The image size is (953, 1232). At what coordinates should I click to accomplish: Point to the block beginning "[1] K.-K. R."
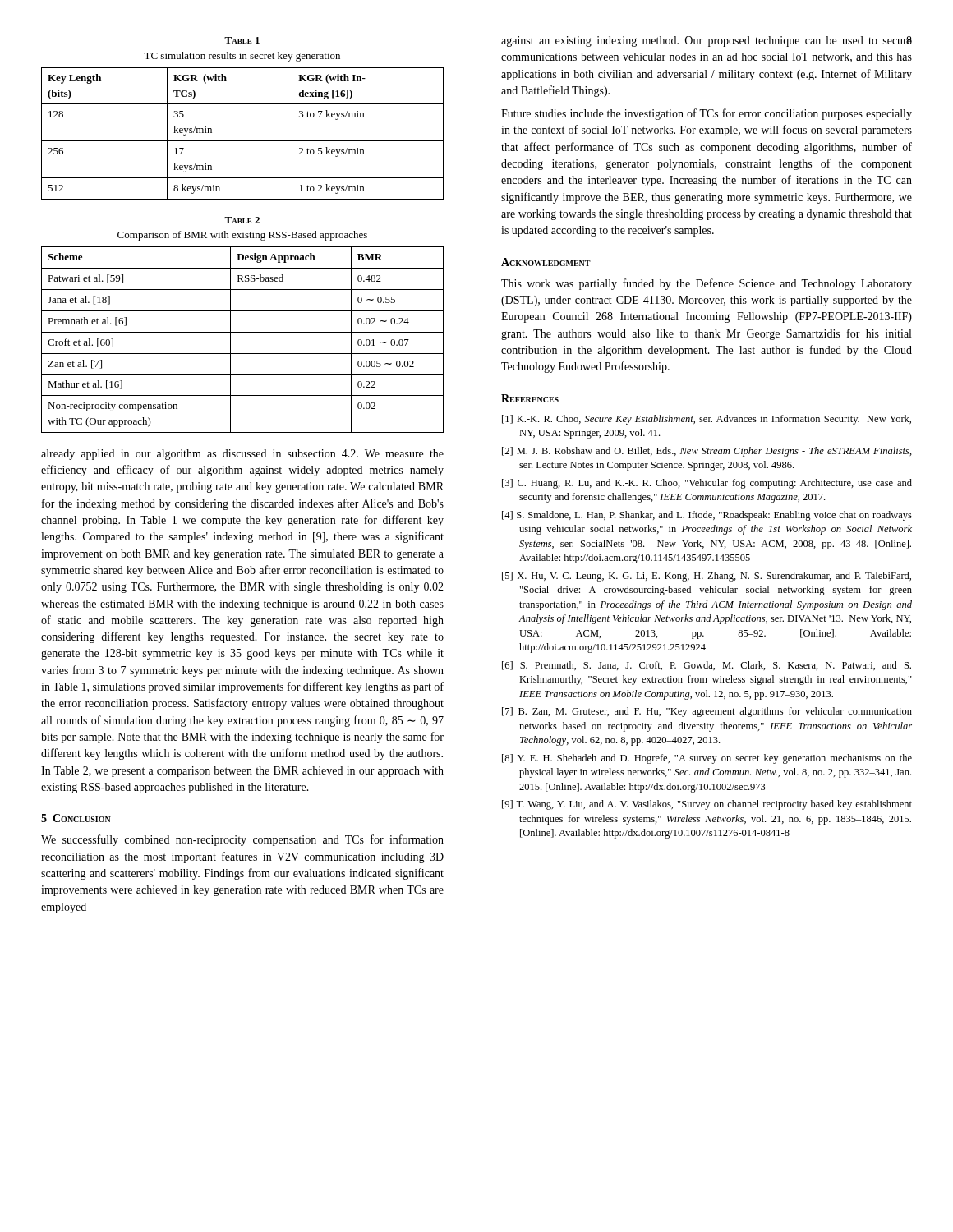707,426
